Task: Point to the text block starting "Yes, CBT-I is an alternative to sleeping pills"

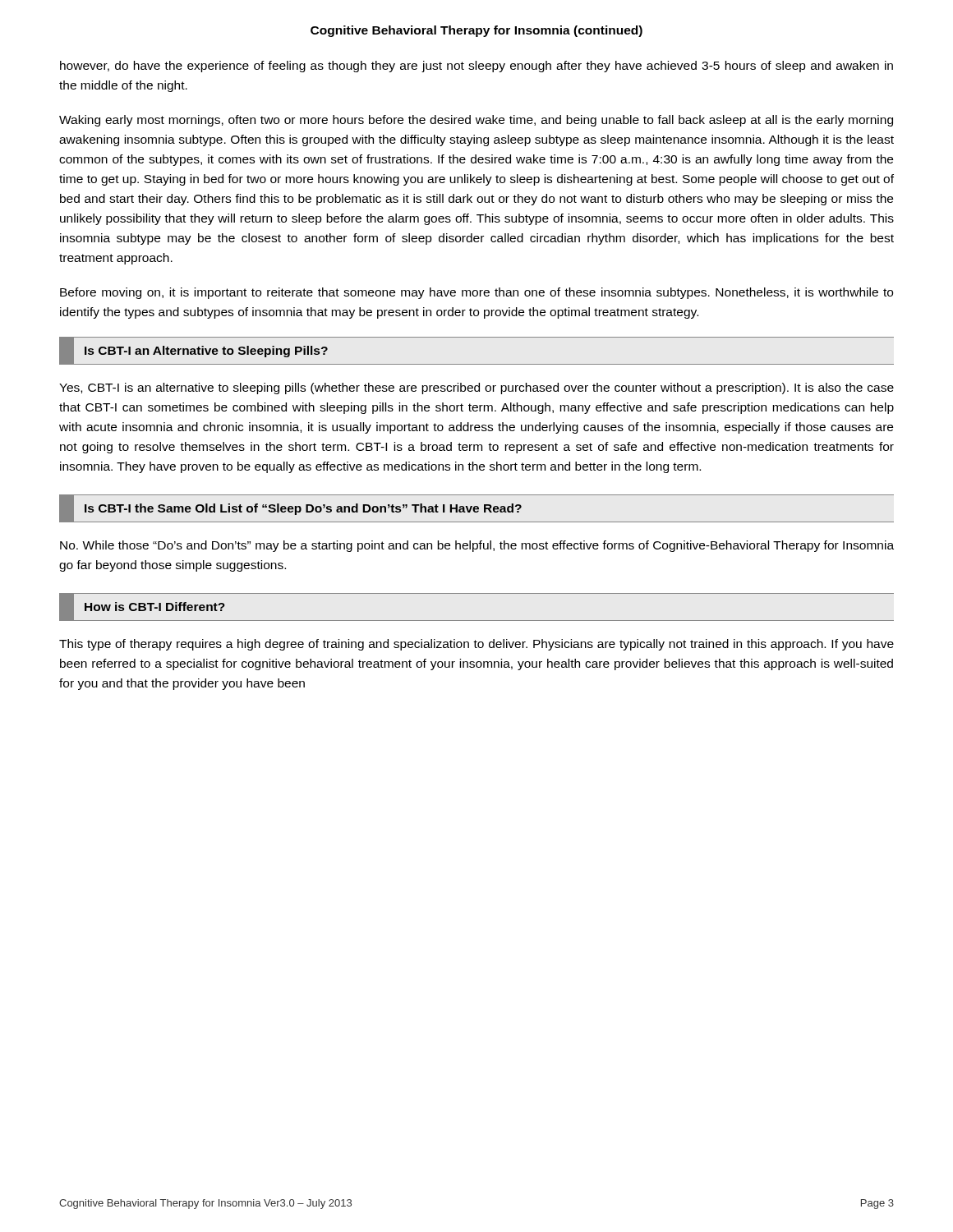Action: click(x=476, y=427)
